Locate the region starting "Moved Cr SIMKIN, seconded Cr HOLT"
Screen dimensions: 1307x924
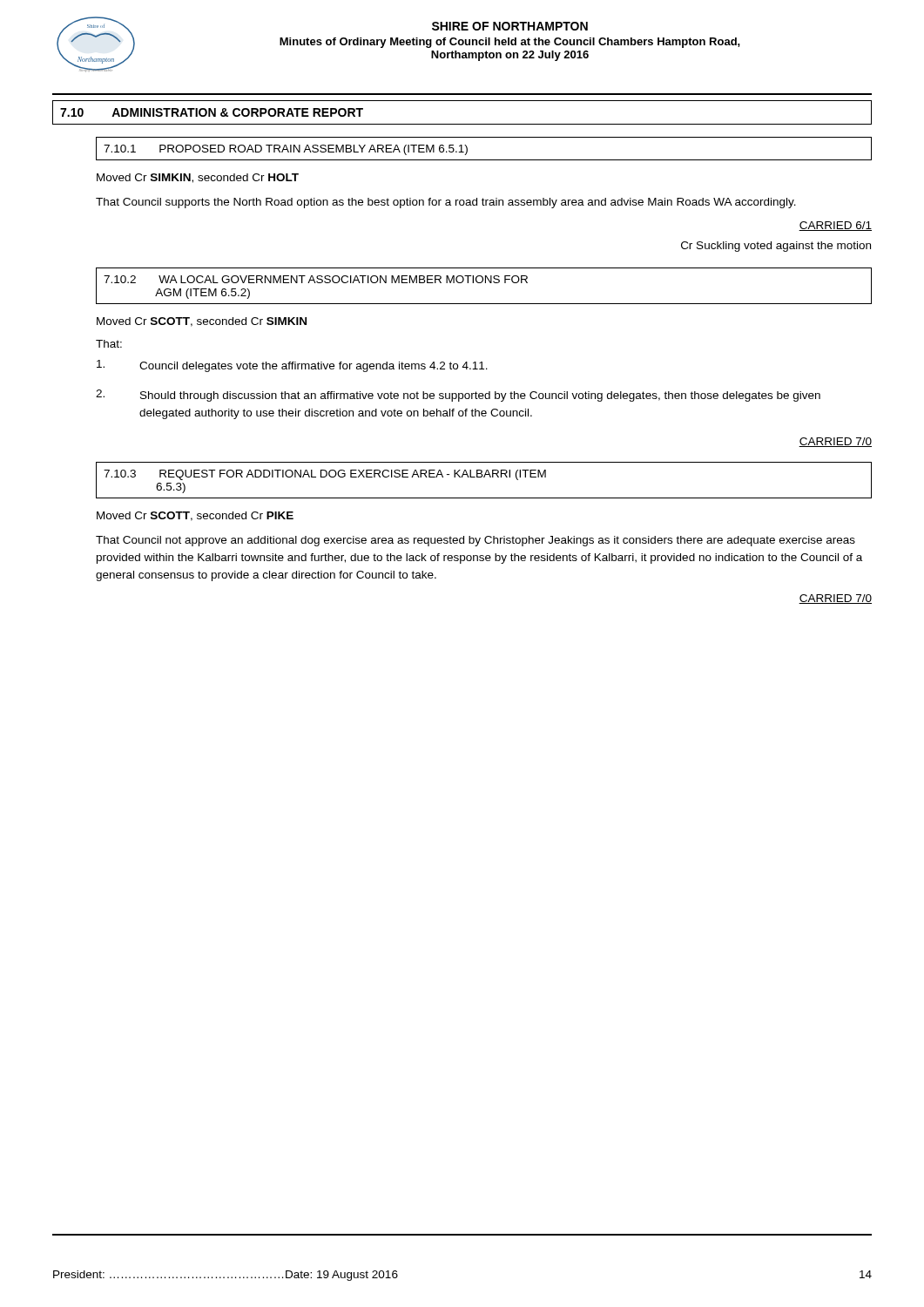click(x=197, y=177)
